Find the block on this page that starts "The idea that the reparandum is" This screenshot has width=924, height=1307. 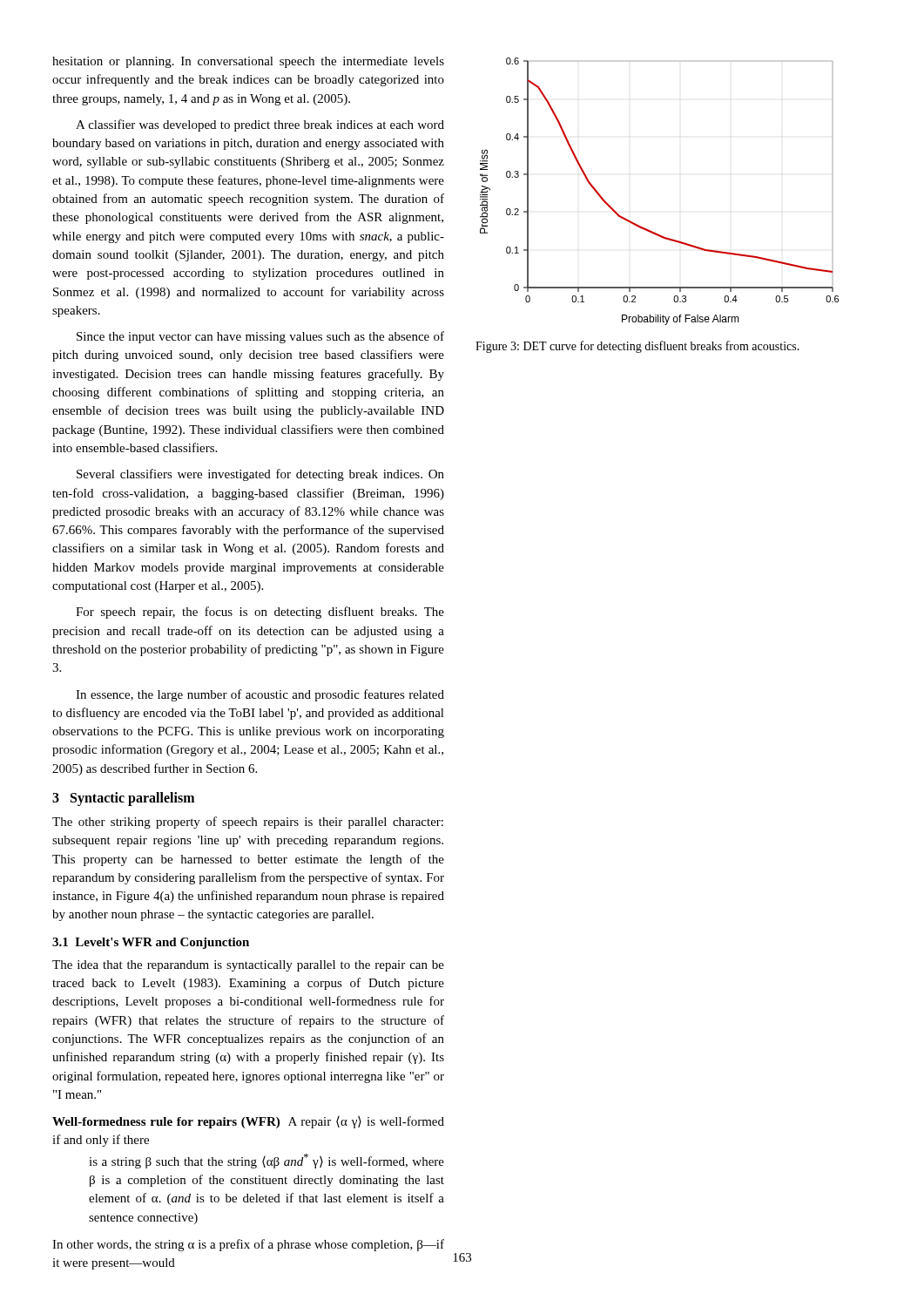pos(248,1030)
